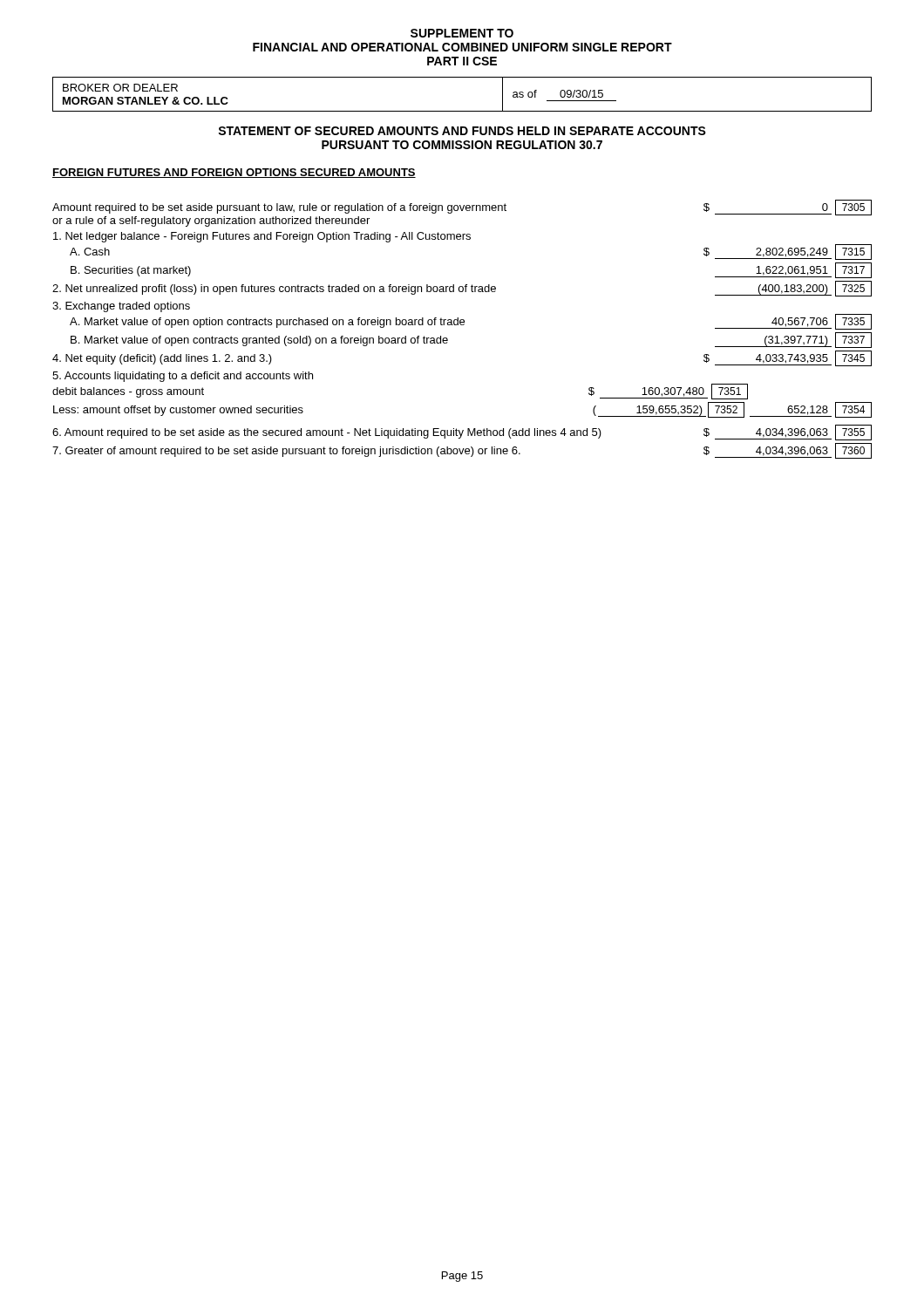Screen dimensions: 1308x924
Task: Select the table that reads "as of 09/30/15"
Action: 462,94
